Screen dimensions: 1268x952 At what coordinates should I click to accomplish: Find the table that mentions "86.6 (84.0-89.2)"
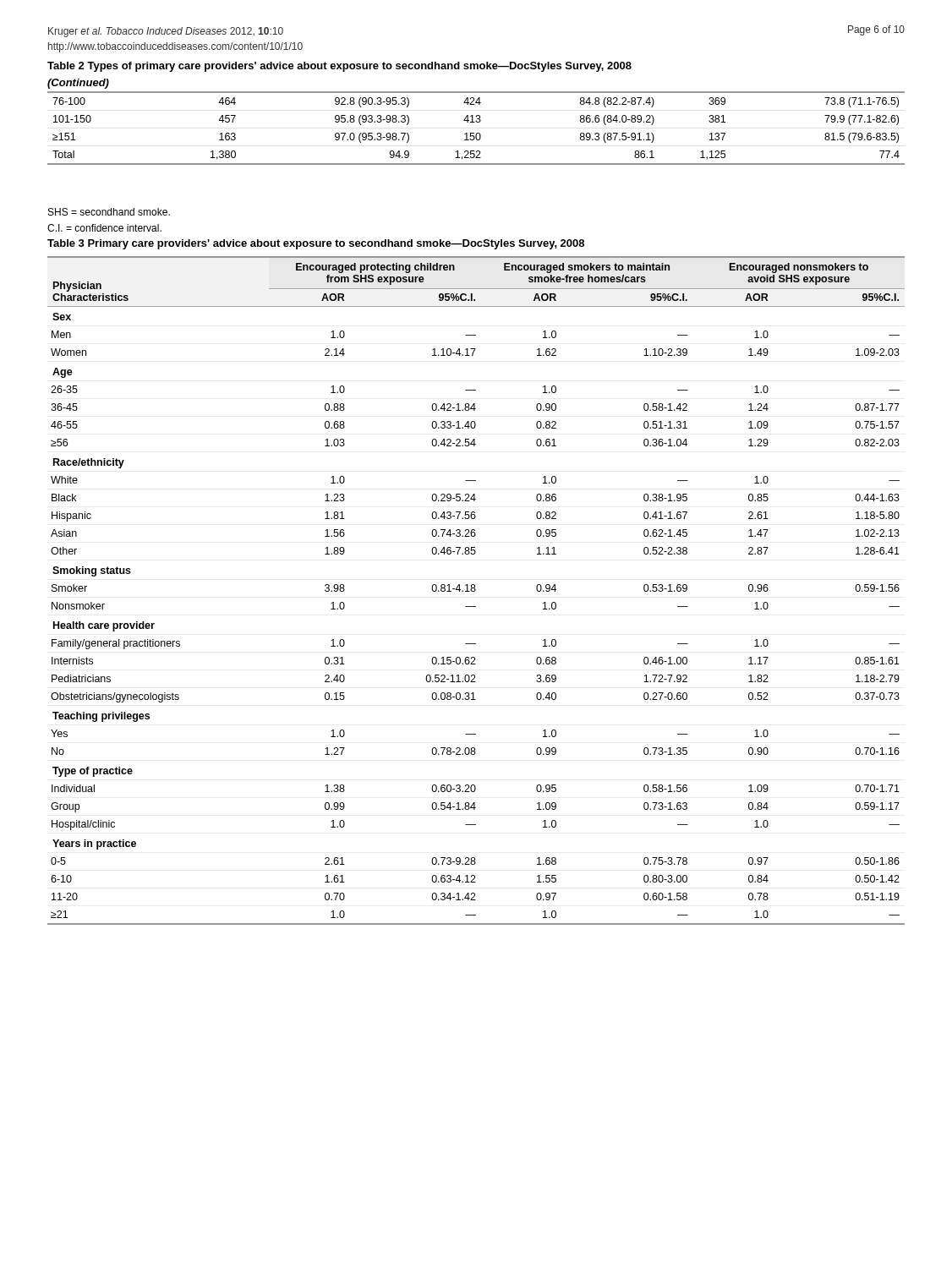[x=476, y=128]
